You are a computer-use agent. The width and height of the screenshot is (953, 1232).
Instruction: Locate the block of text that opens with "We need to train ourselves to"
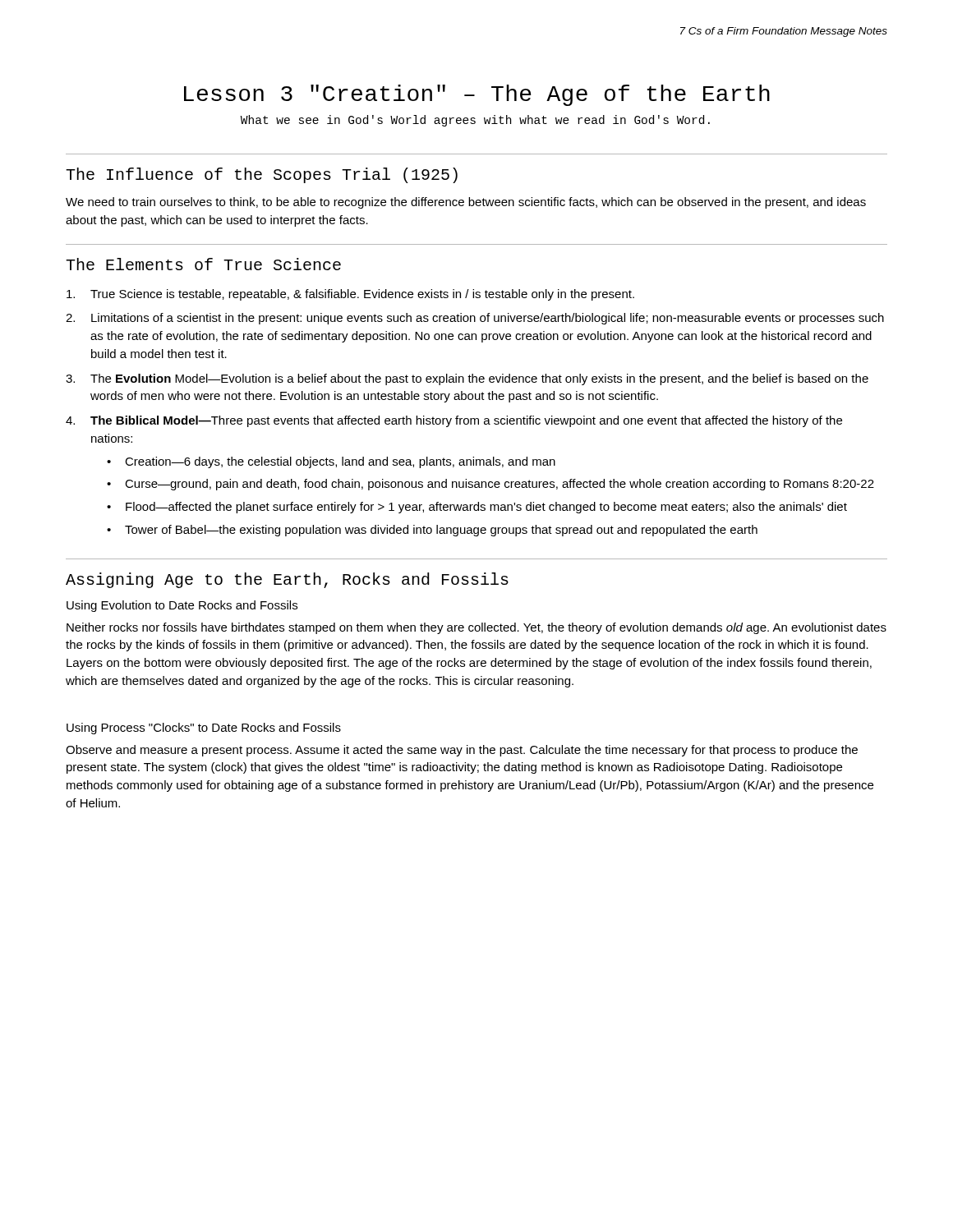coord(466,211)
